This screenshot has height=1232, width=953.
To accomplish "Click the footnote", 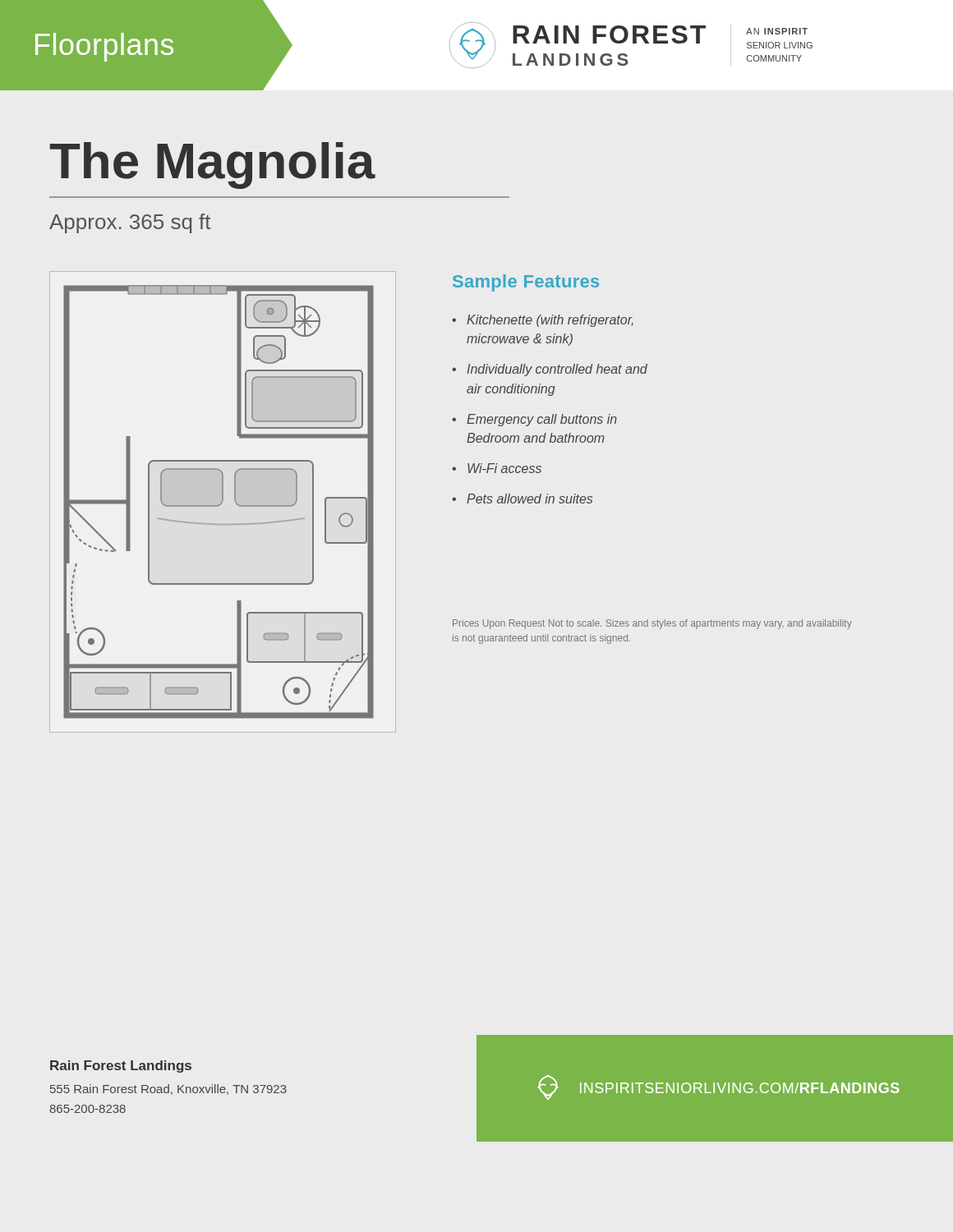I will pyautogui.click(x=652, y=631).
